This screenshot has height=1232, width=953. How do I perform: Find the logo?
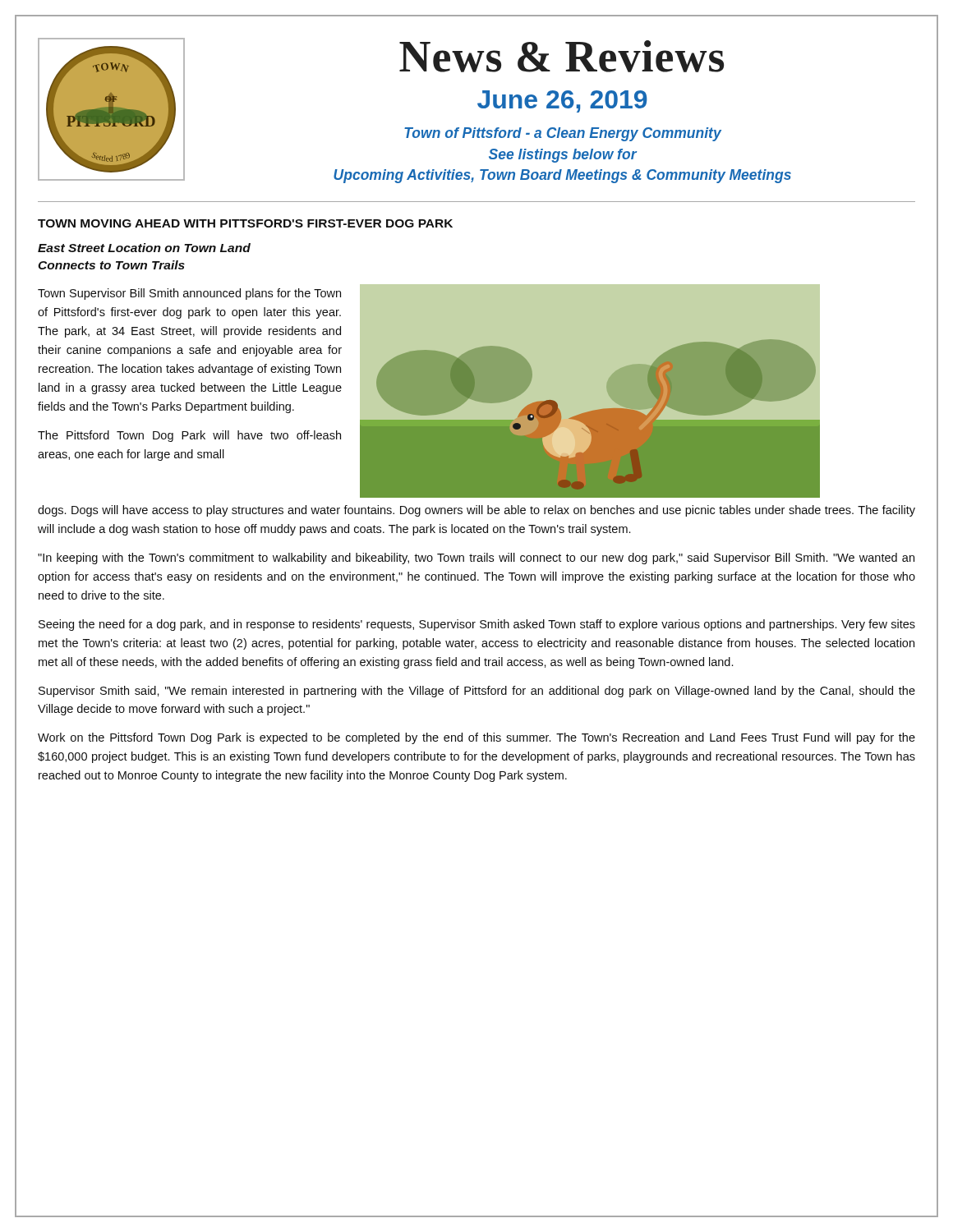(x=111, y=109)
